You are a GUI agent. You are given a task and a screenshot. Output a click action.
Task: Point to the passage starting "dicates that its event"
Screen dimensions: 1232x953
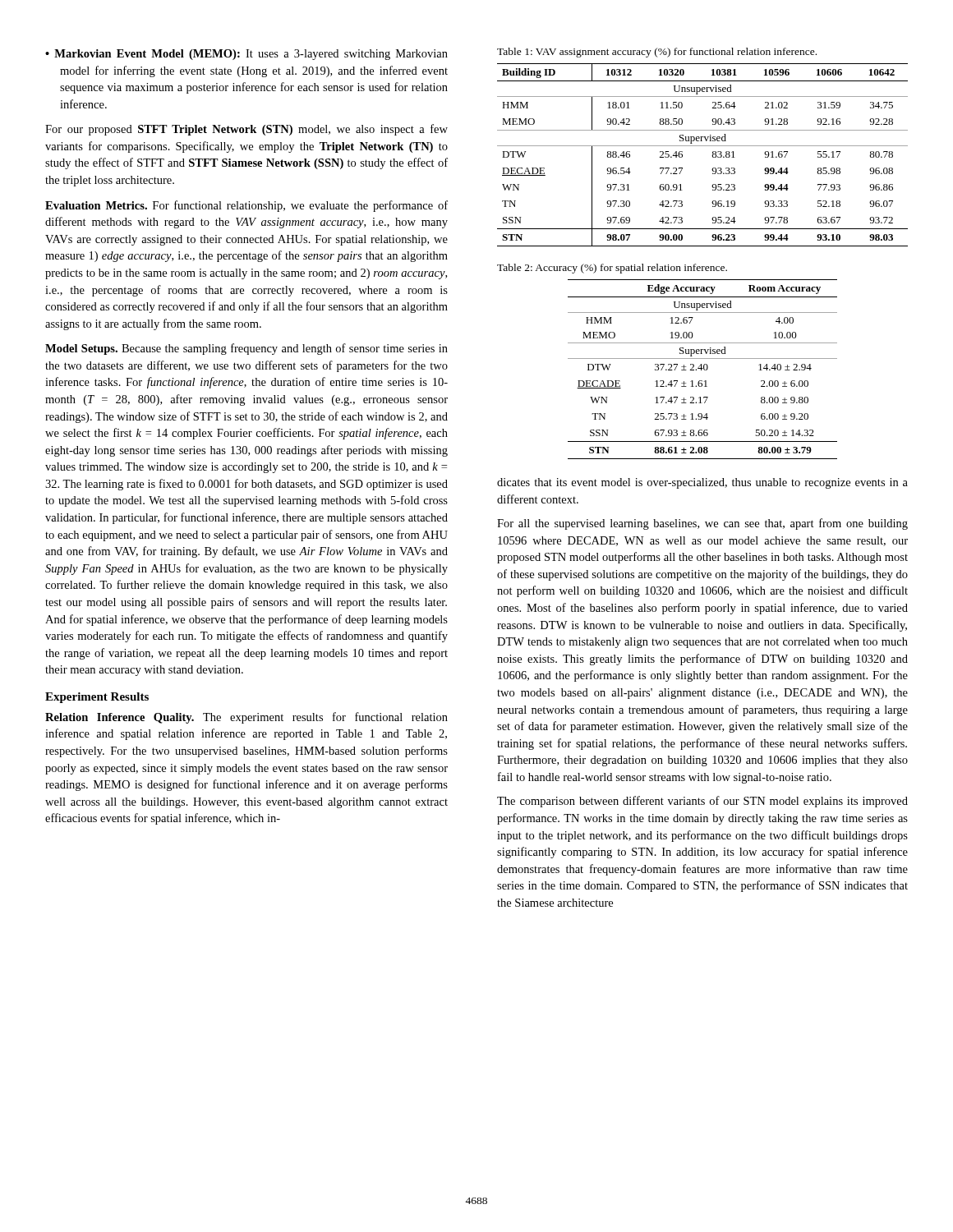tap(702, 491)
